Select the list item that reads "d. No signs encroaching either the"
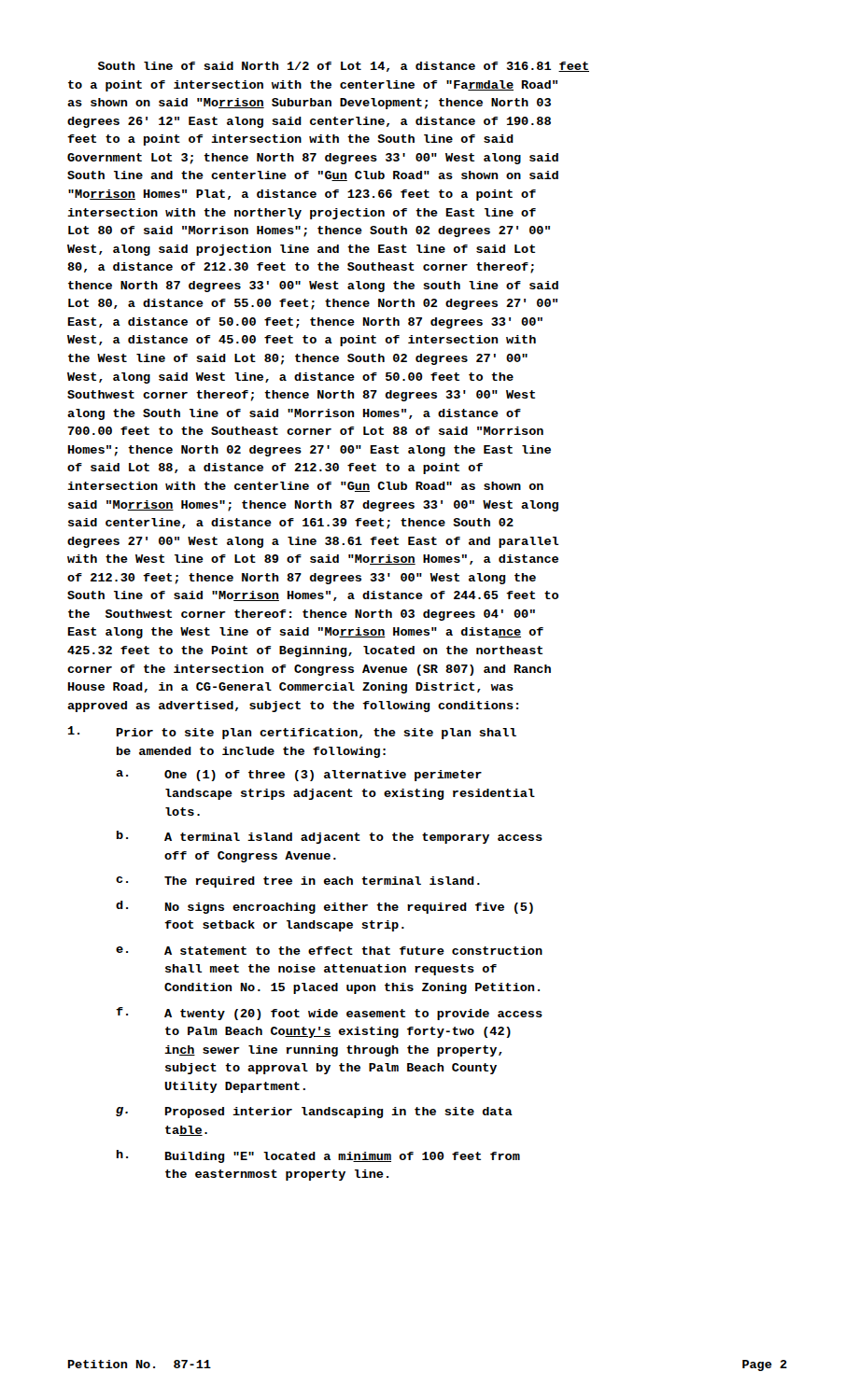 451,917
